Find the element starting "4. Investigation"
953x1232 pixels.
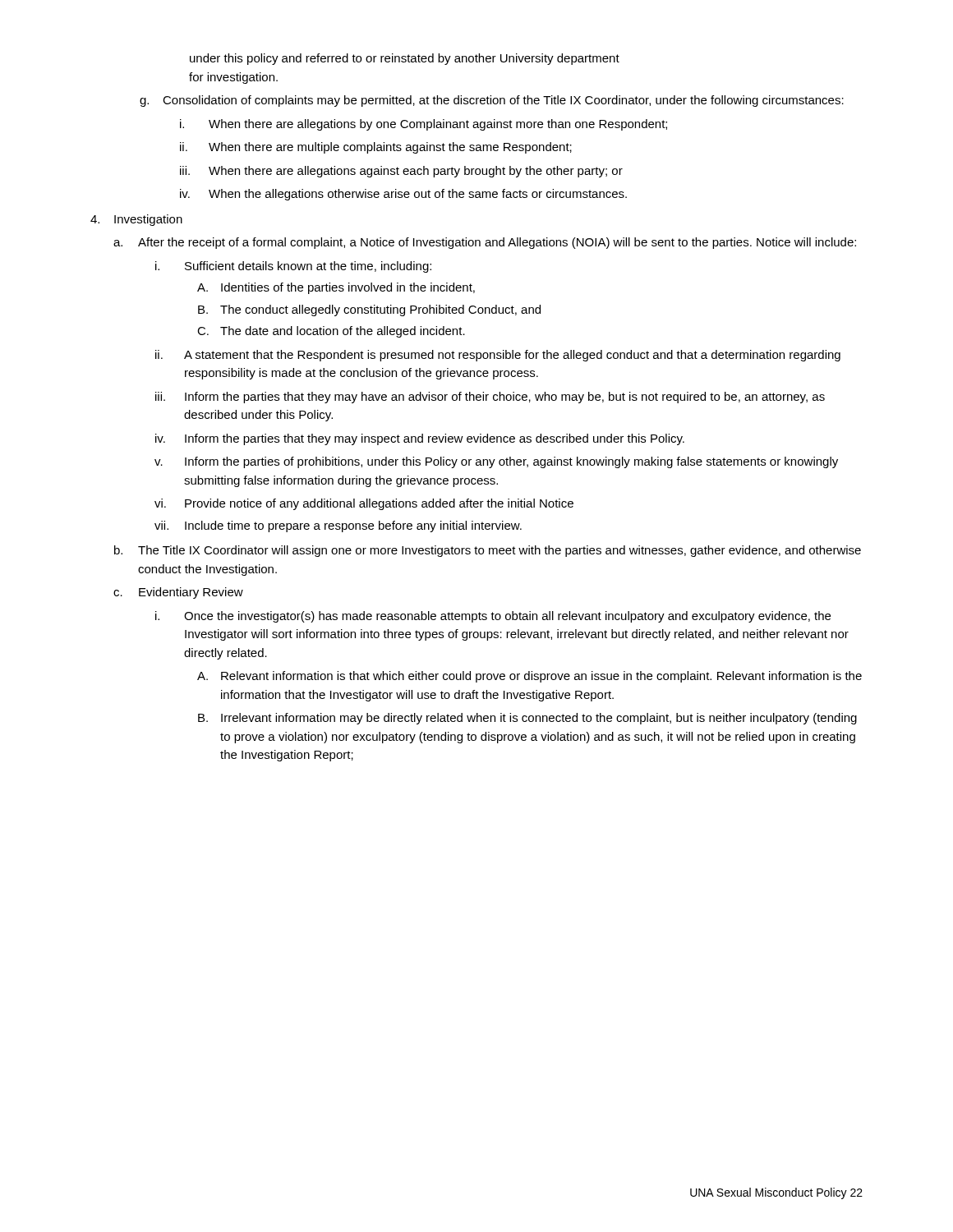pos(136,219)
